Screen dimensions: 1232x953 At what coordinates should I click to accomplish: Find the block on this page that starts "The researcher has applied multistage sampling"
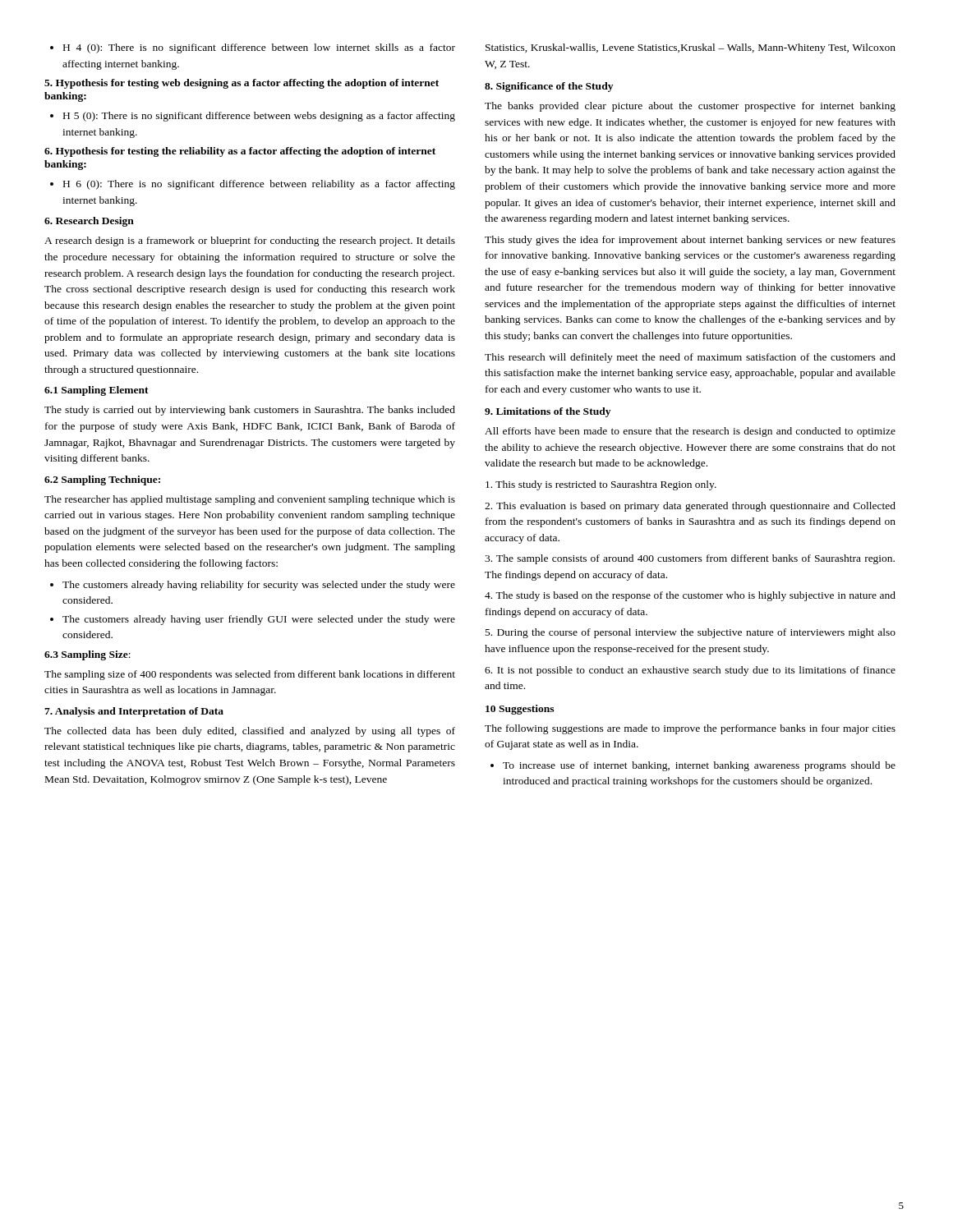tap(250, 531)
